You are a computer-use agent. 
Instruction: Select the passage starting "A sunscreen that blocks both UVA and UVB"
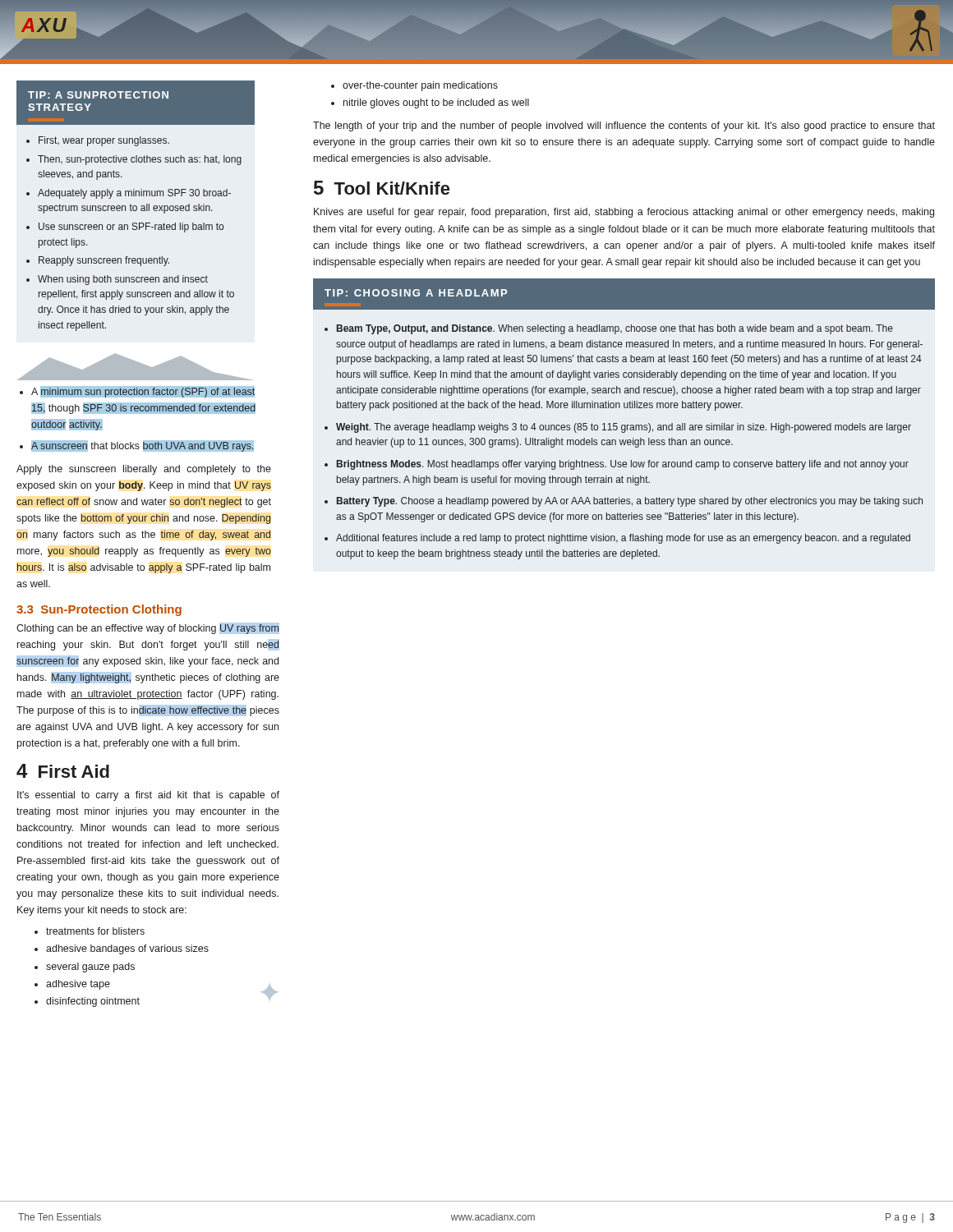pyautogui.click(x=143, y=446)
